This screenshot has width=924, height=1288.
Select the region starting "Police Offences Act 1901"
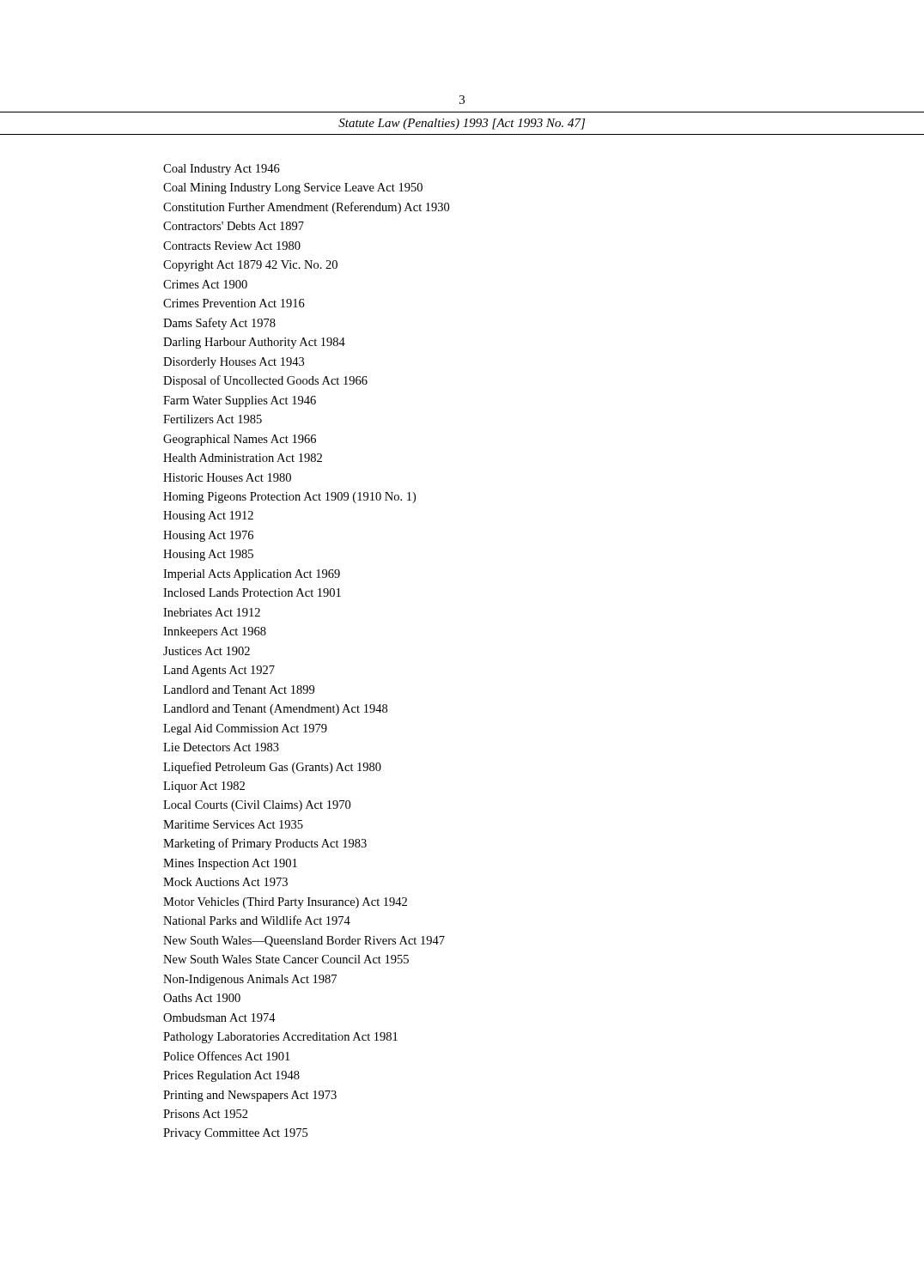click(x=227, y=1056)
